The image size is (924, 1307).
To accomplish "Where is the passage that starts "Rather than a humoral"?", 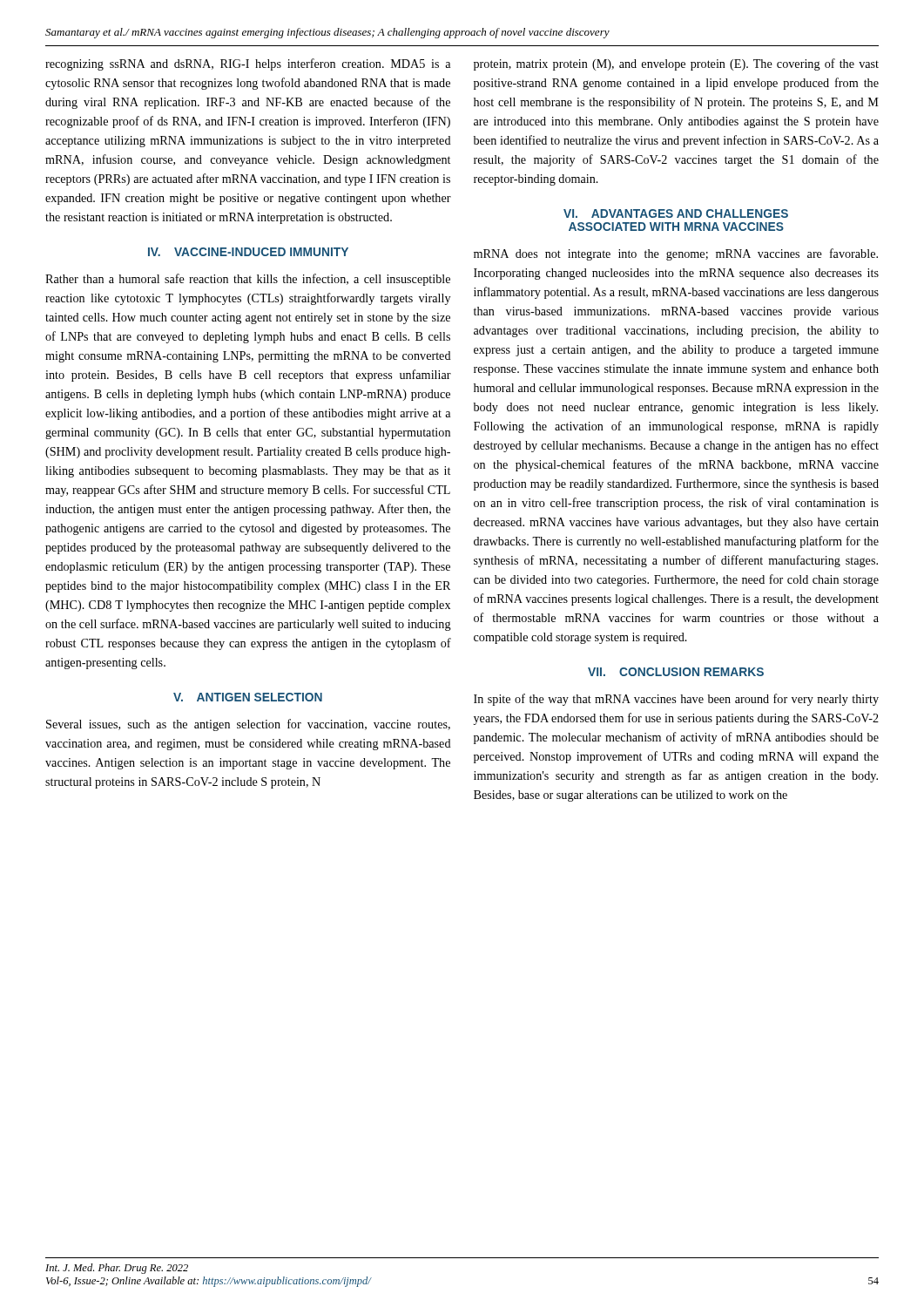I will tap(248, 471).
